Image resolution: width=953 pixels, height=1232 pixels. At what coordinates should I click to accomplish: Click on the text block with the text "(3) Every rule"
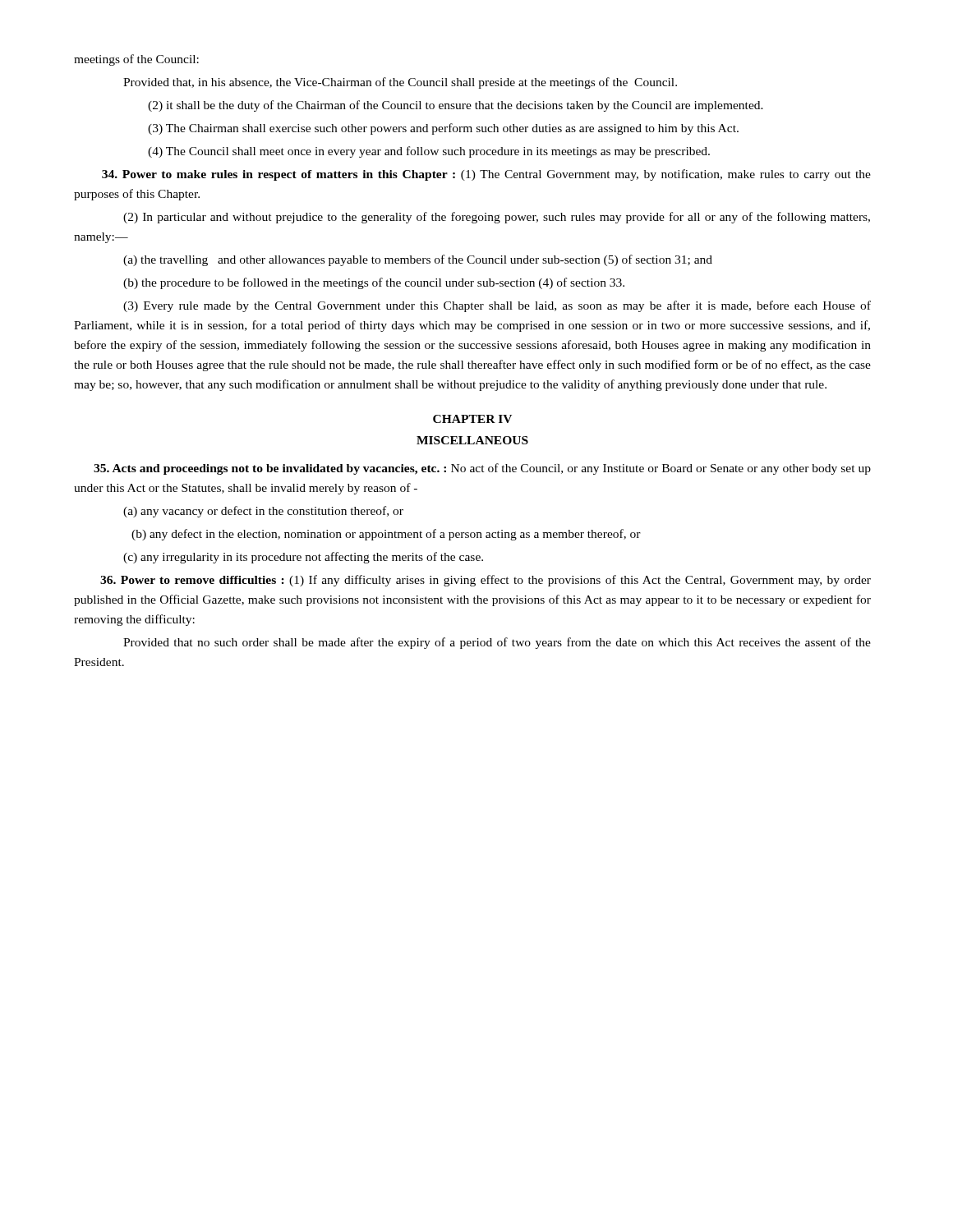(472, 345)
